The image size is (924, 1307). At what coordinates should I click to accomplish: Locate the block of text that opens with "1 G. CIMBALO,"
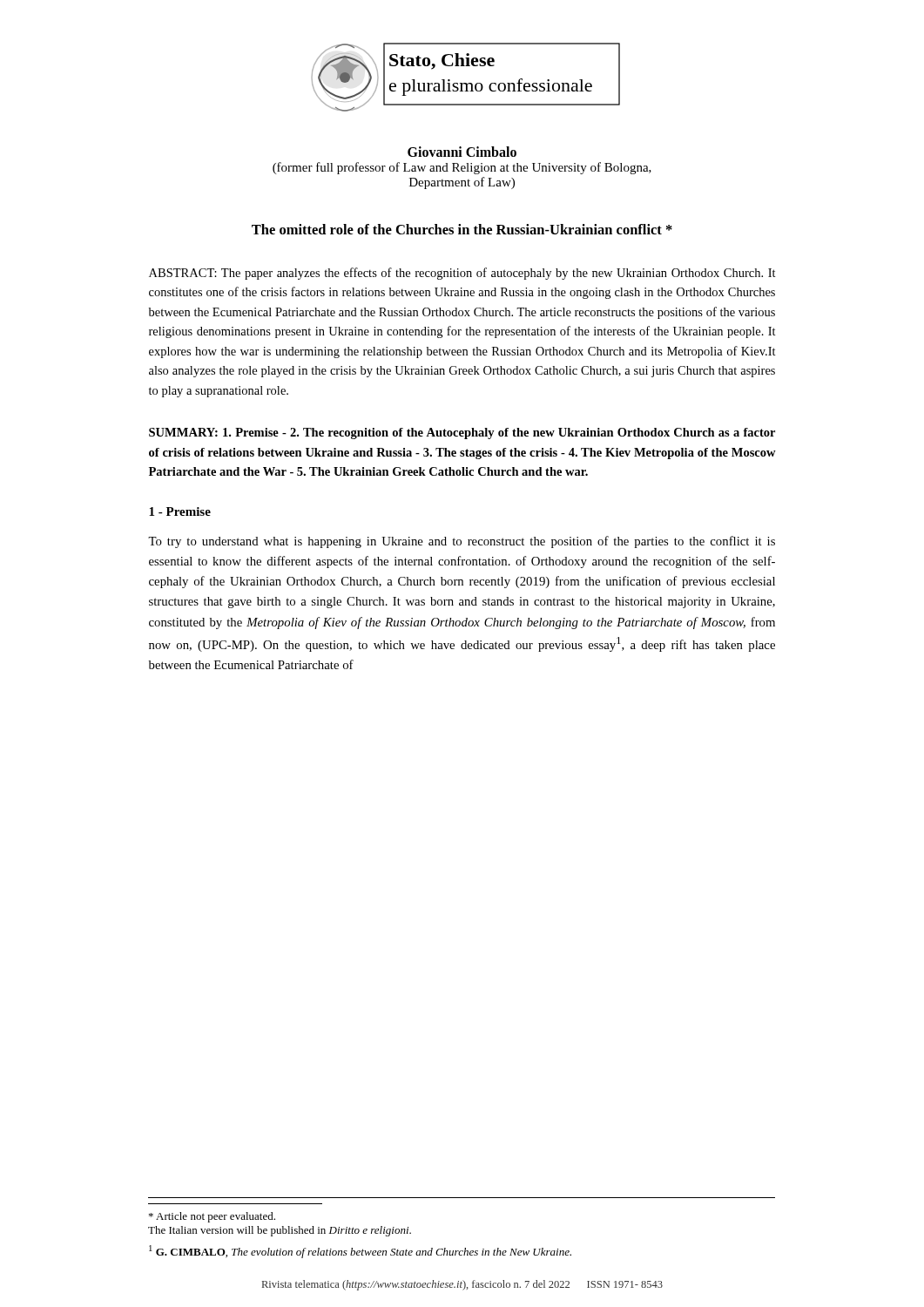coord(360,1250)
